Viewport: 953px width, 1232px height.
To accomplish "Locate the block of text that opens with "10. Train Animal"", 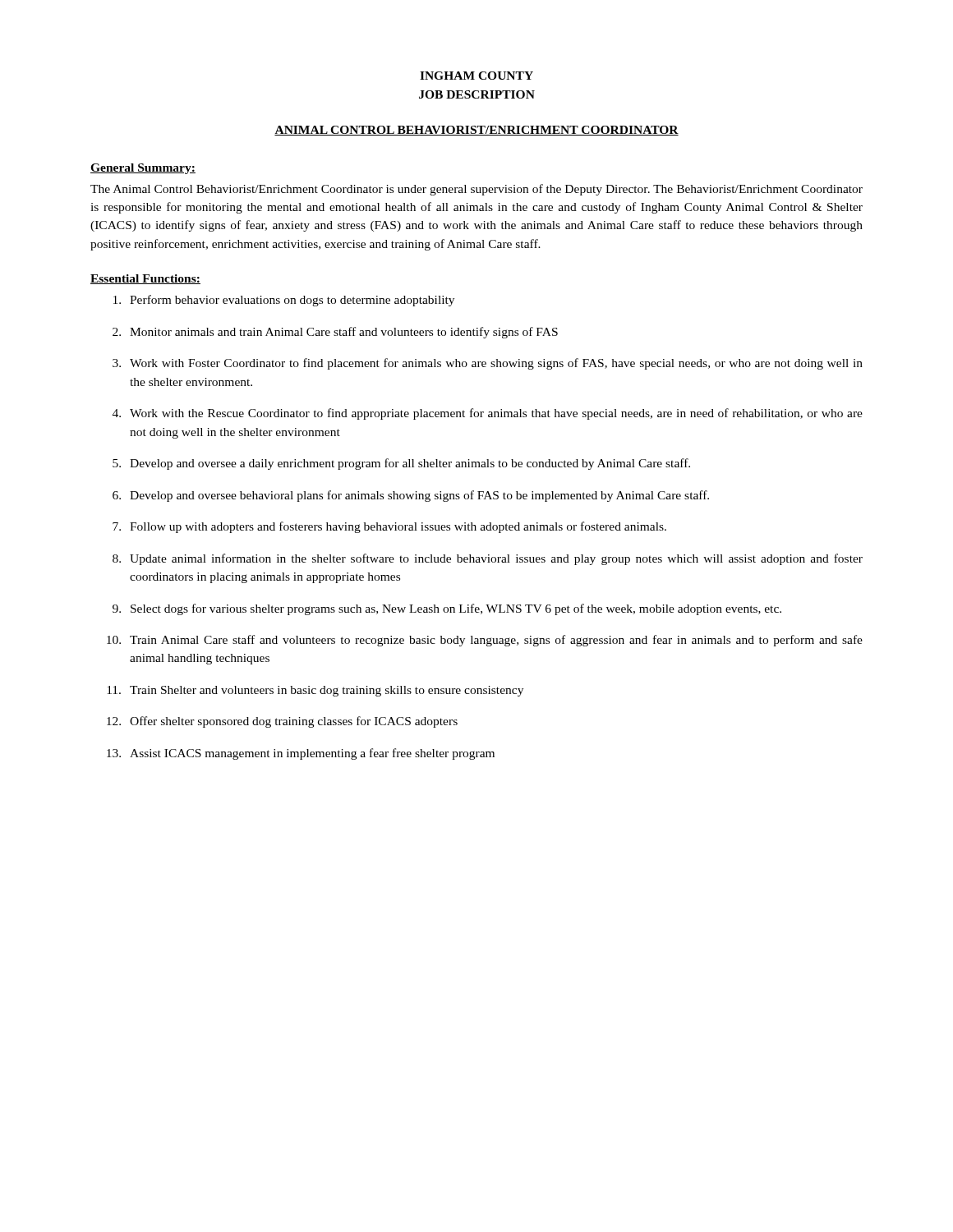I will coord(476,649).
